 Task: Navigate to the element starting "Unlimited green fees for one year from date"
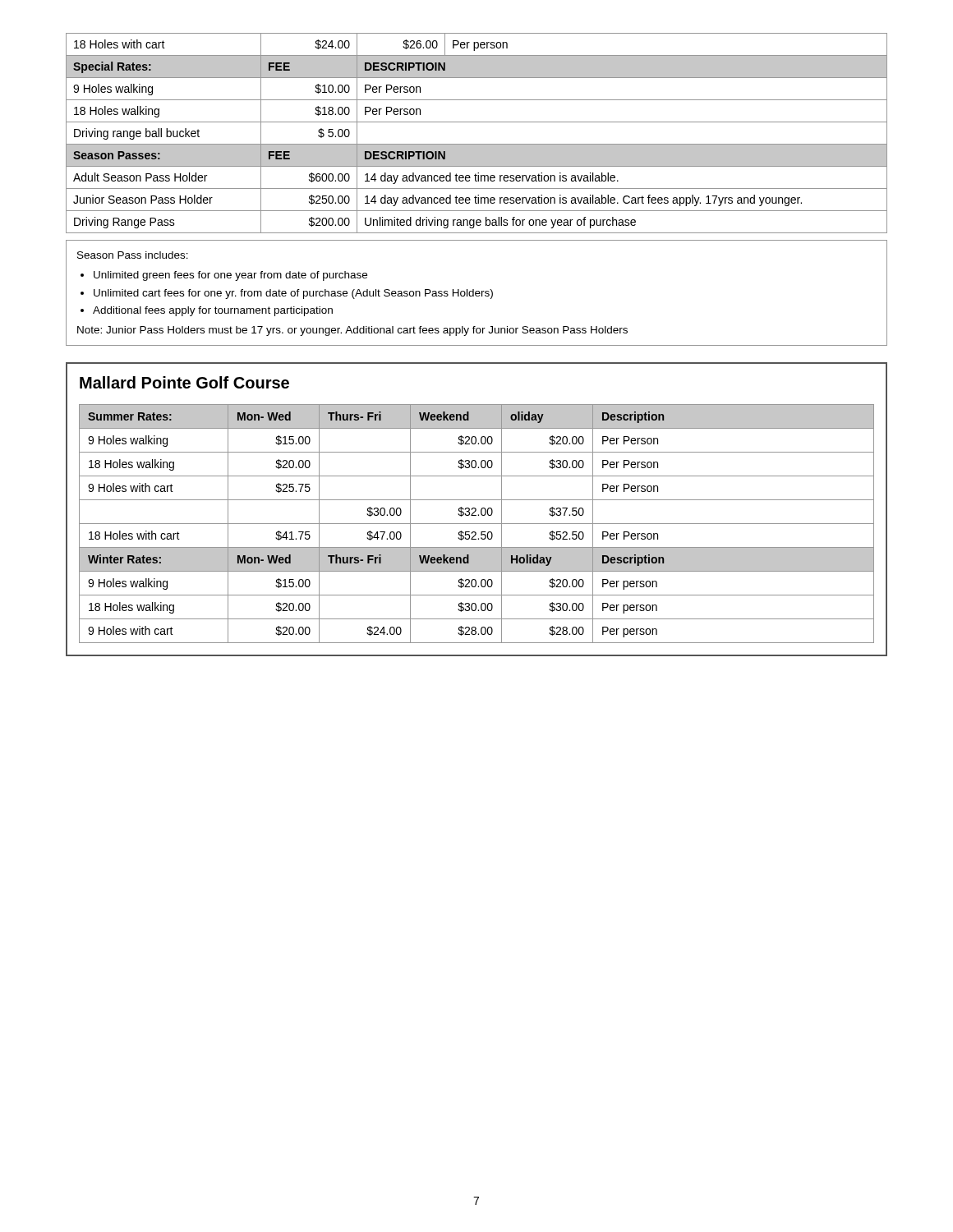point(230,275)
